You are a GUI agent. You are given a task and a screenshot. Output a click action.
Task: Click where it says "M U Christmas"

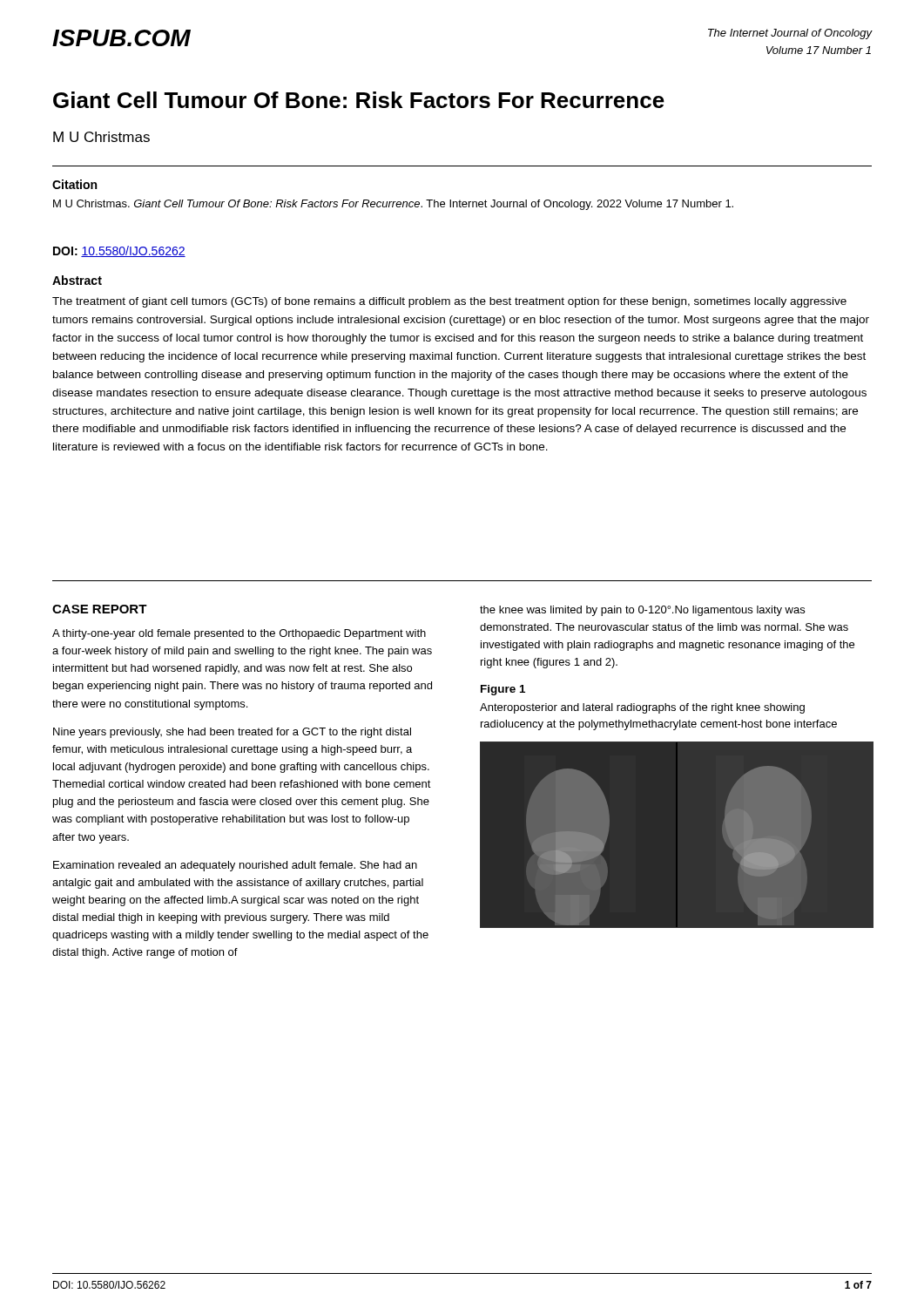point(101,137)
